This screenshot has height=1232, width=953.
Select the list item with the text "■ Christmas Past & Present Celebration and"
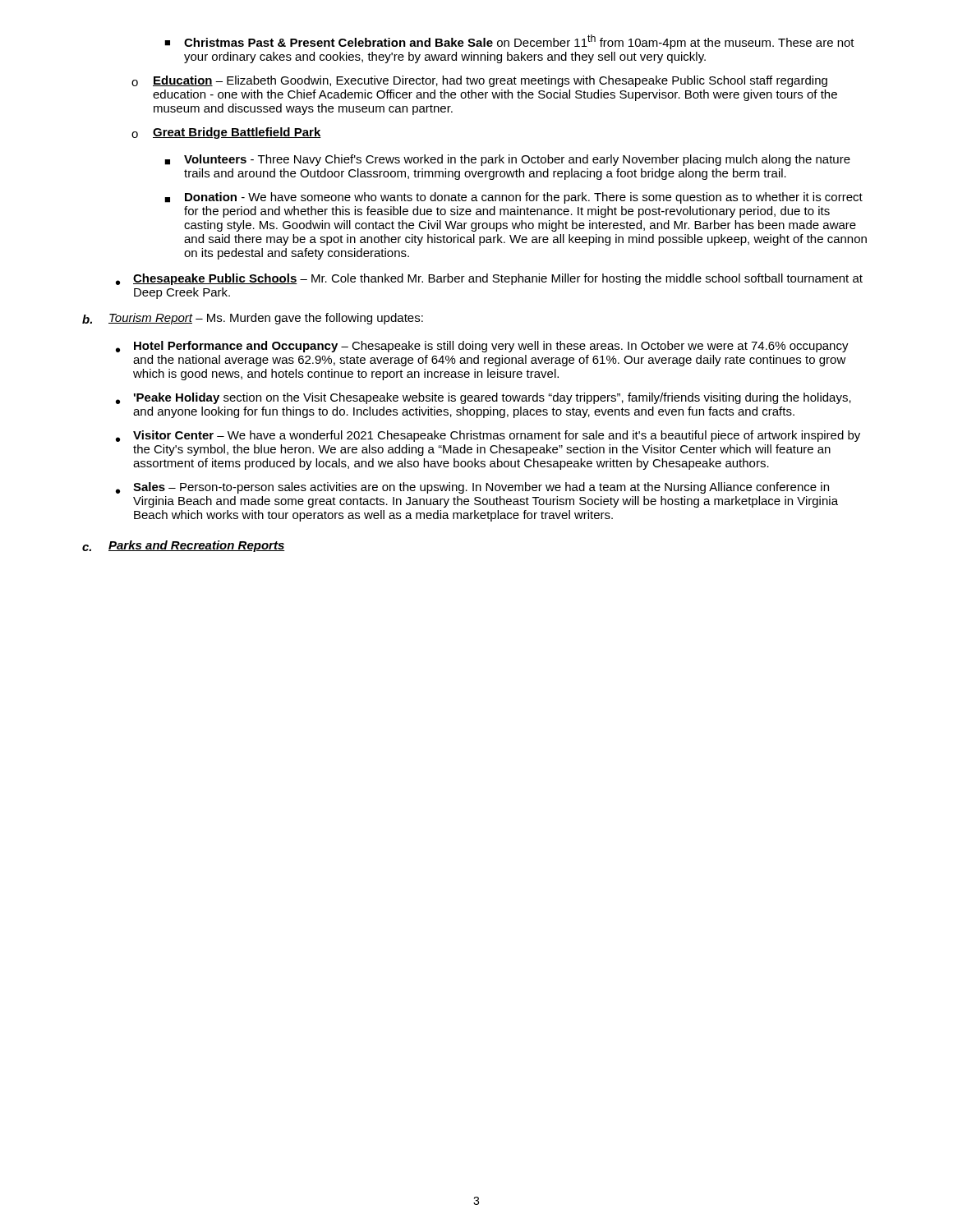tap(518, 48)
